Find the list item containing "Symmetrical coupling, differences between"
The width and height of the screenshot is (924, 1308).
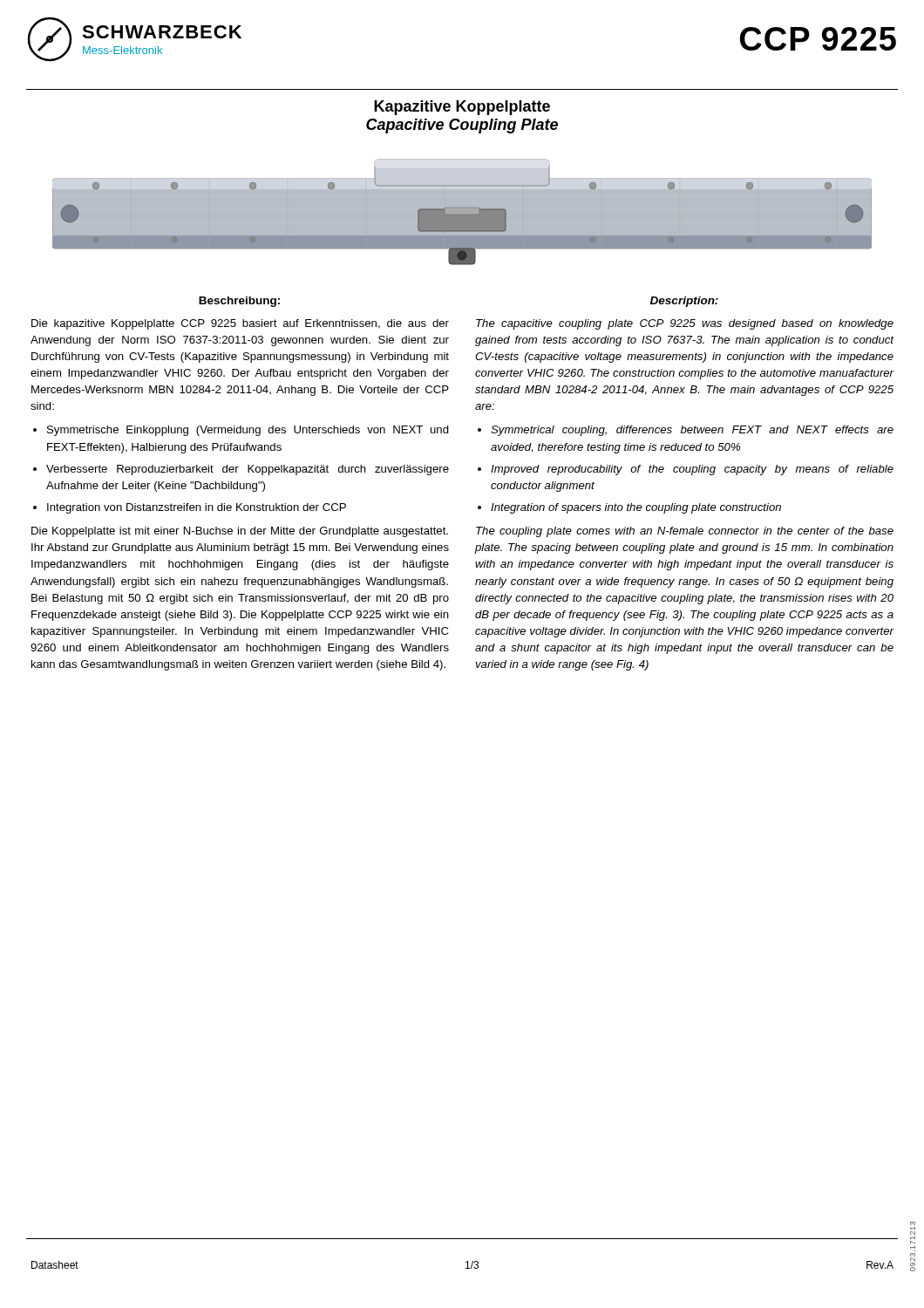[692, 438]
